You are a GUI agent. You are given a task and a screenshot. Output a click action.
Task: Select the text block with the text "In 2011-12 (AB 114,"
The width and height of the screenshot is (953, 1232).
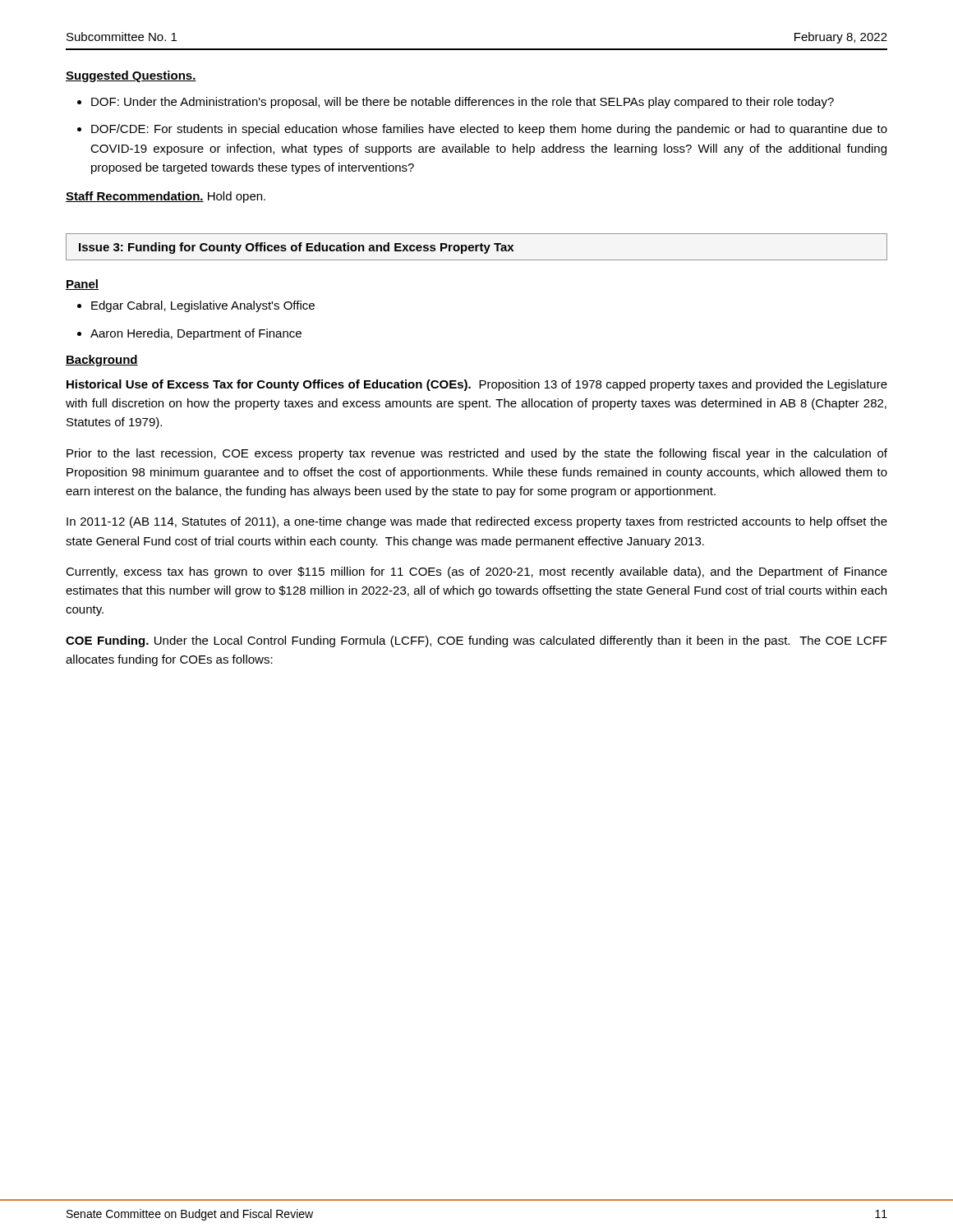476,531
